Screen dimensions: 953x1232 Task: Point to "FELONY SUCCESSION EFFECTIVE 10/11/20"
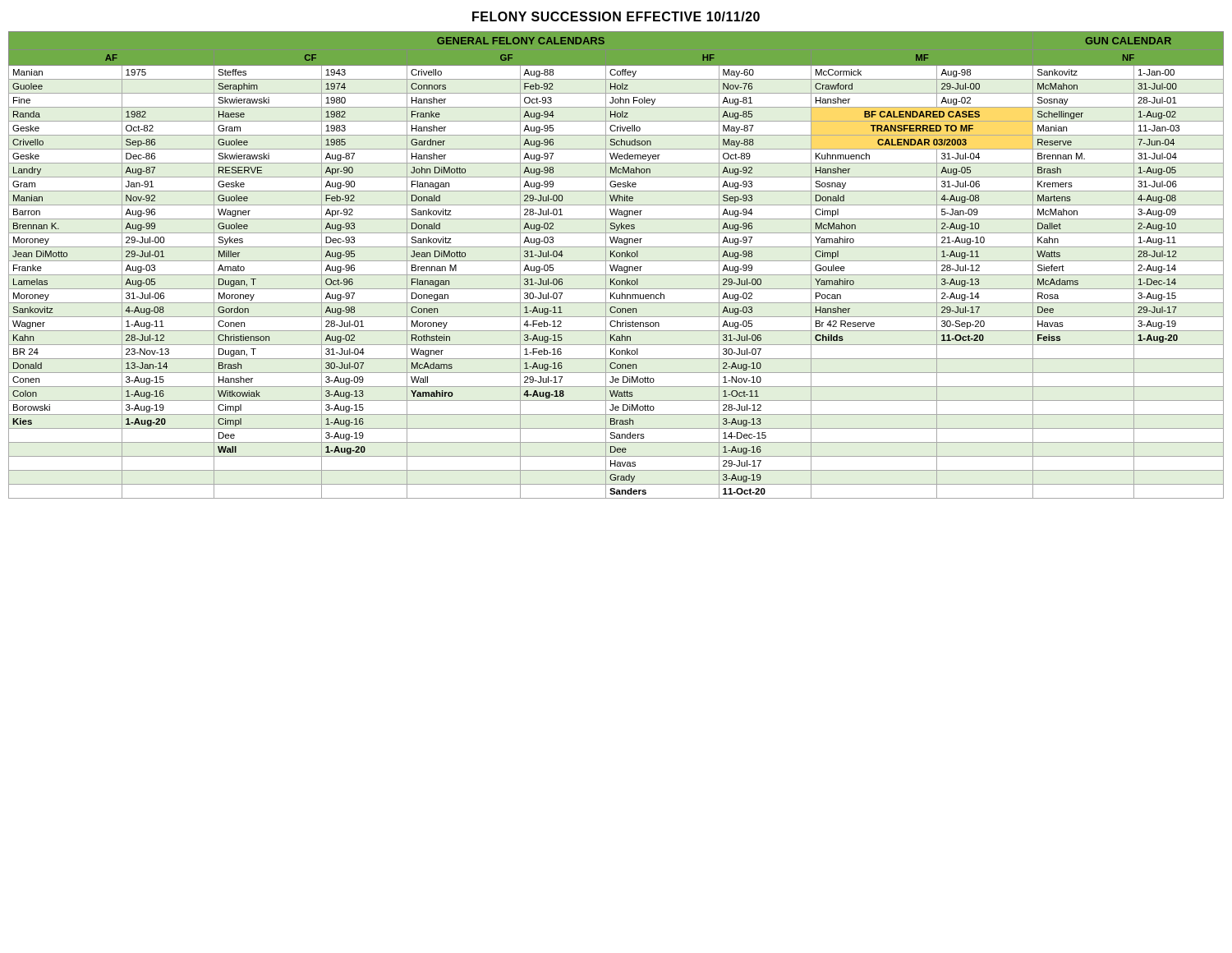click(x=616, y=17)
